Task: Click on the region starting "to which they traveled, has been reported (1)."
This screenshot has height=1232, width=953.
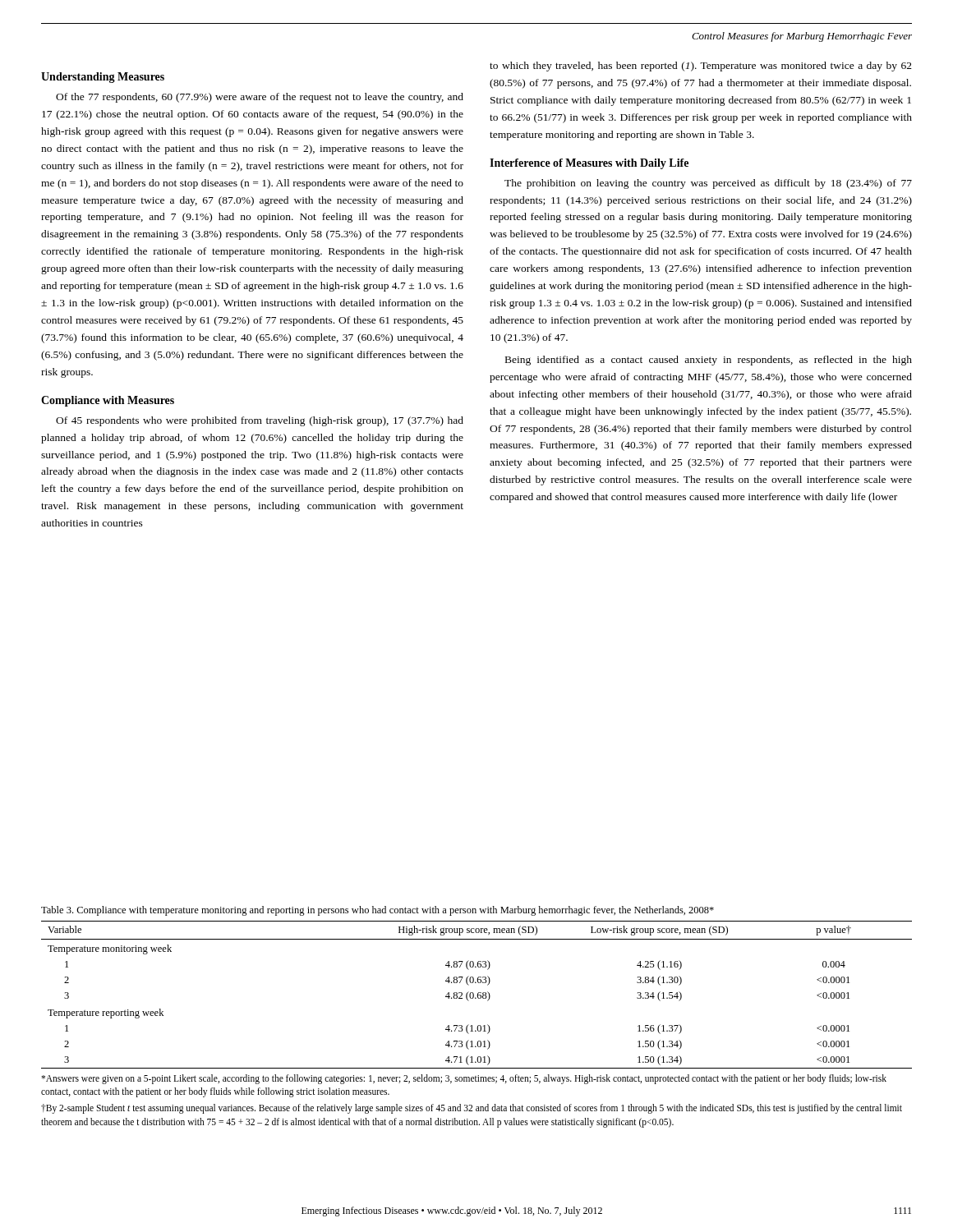Action: click(x=701, y=100)
